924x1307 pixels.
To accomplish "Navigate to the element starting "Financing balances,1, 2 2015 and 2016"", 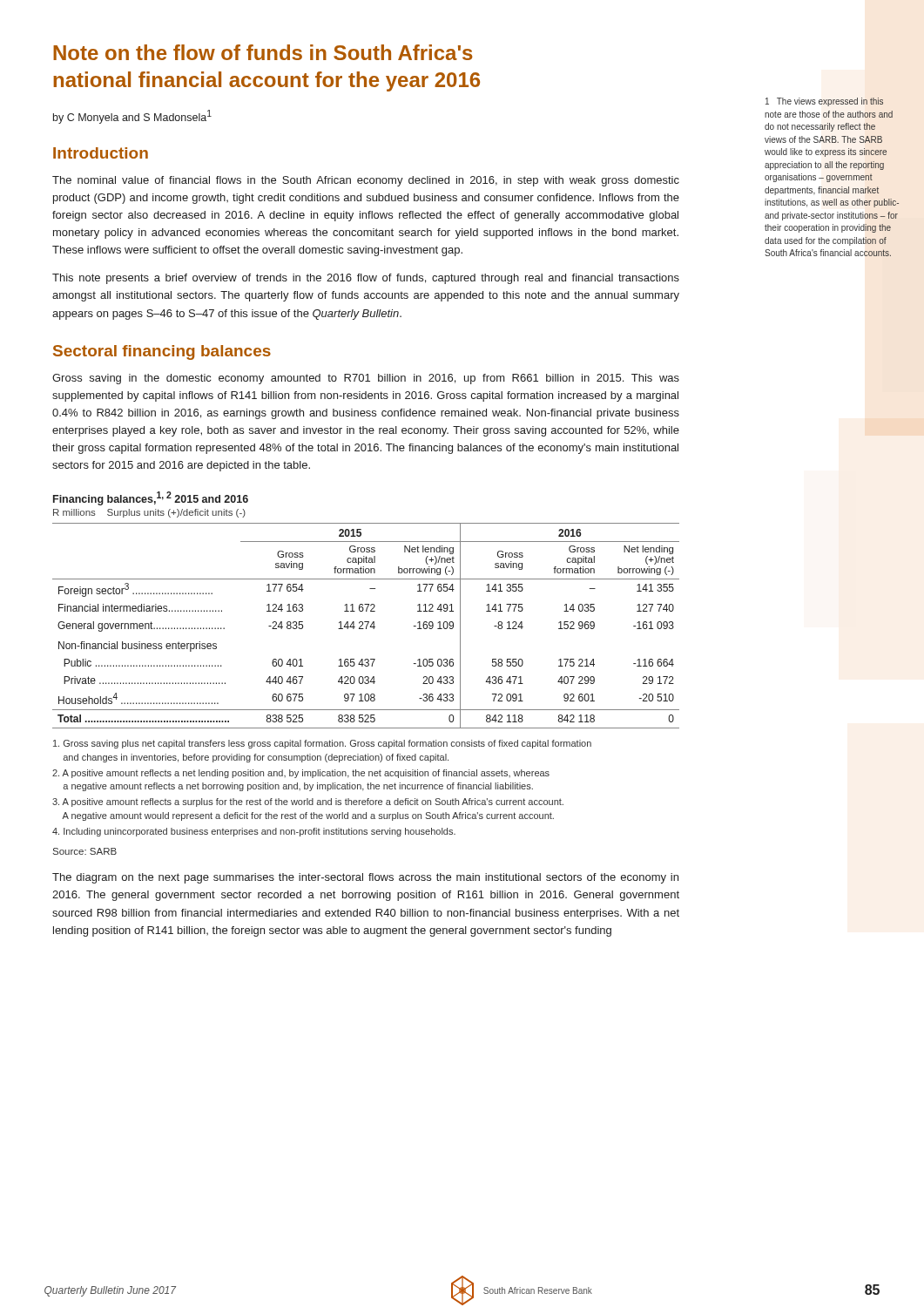I will [151, 498].
